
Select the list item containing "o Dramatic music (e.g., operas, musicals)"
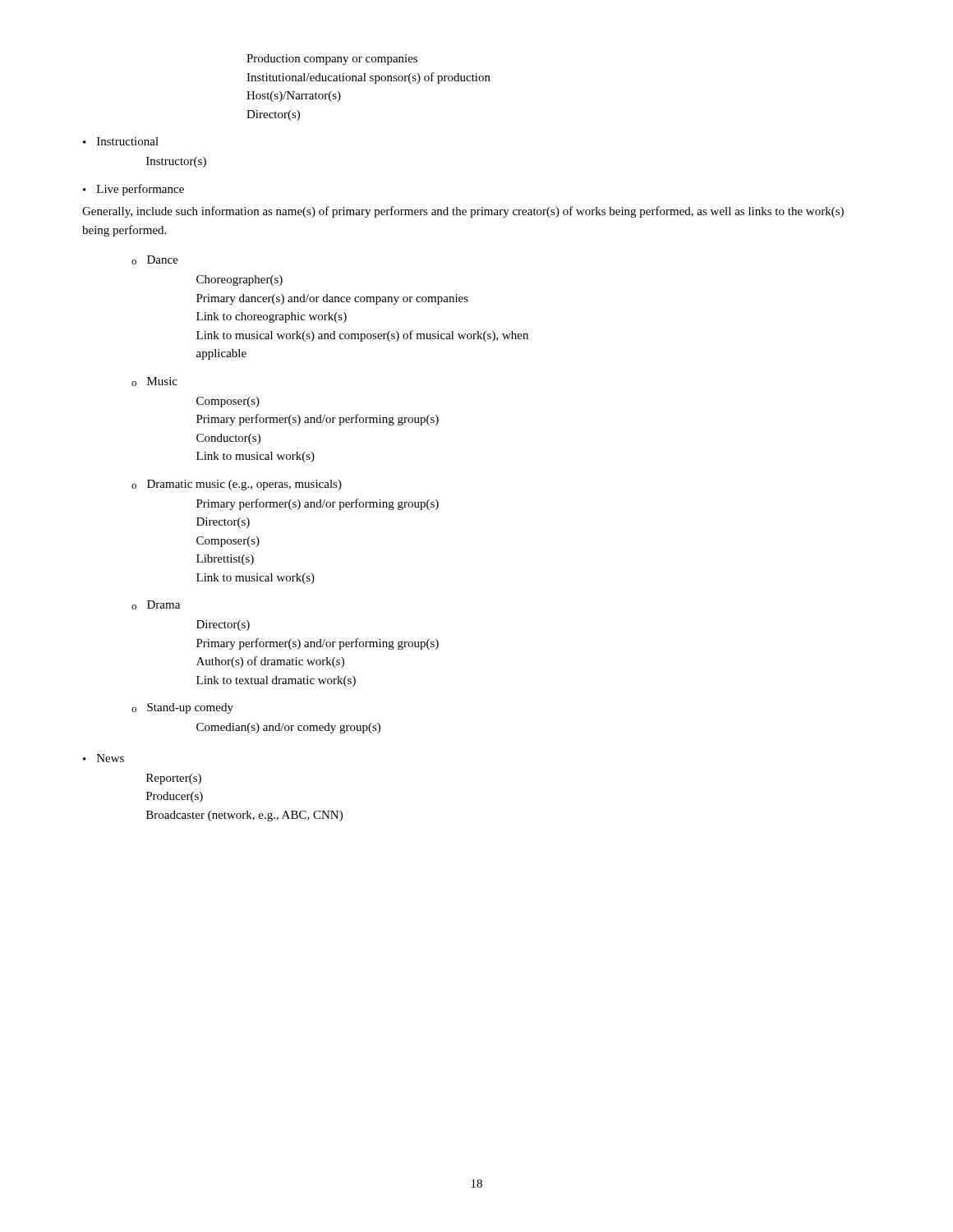coord(237,485)
